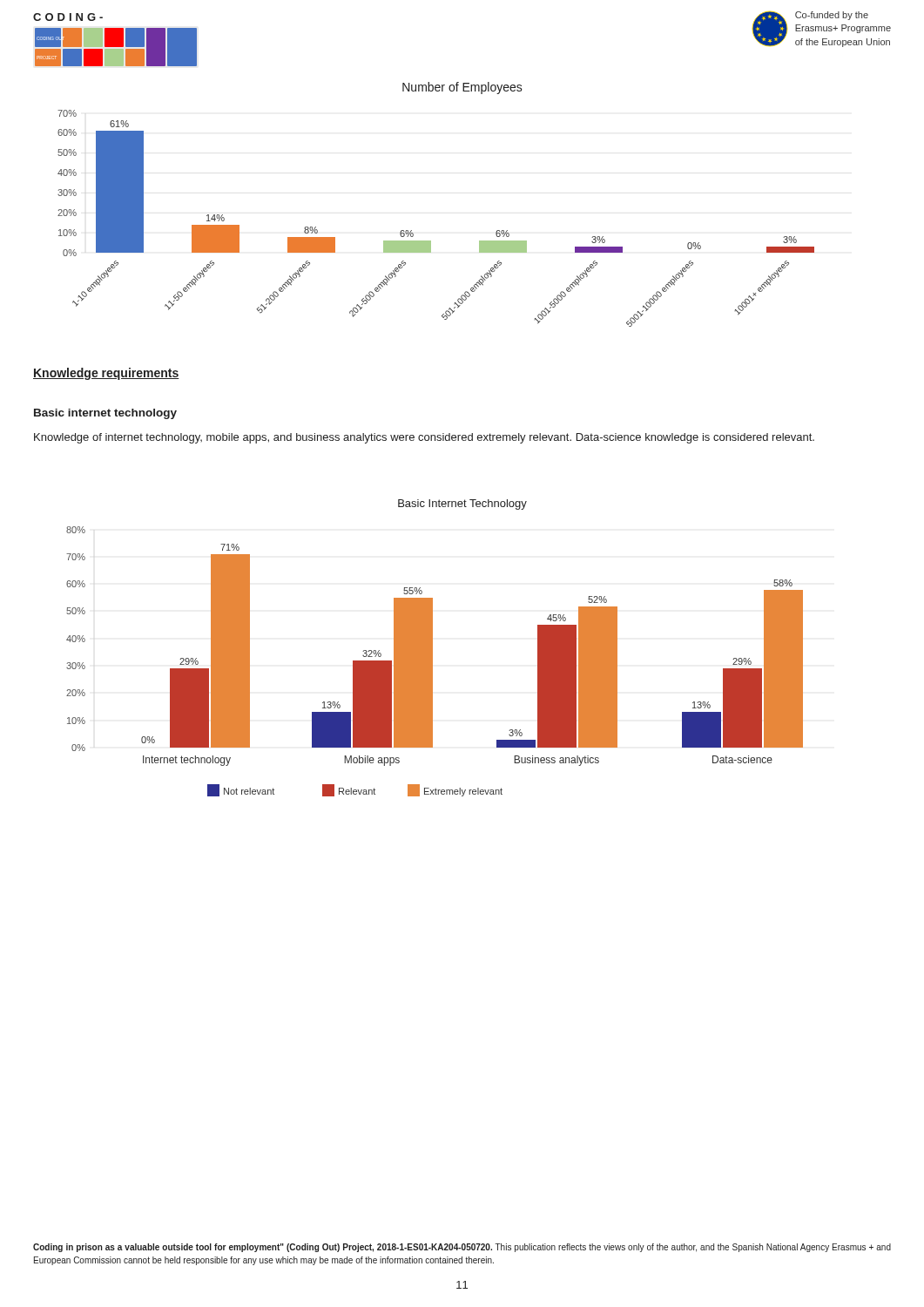Find the text block that reads "Knowledge of internet technology, mobile apps, and business"
Image resolution: width=924 pixels, height=1307 pixels.
tap(424, 437)
